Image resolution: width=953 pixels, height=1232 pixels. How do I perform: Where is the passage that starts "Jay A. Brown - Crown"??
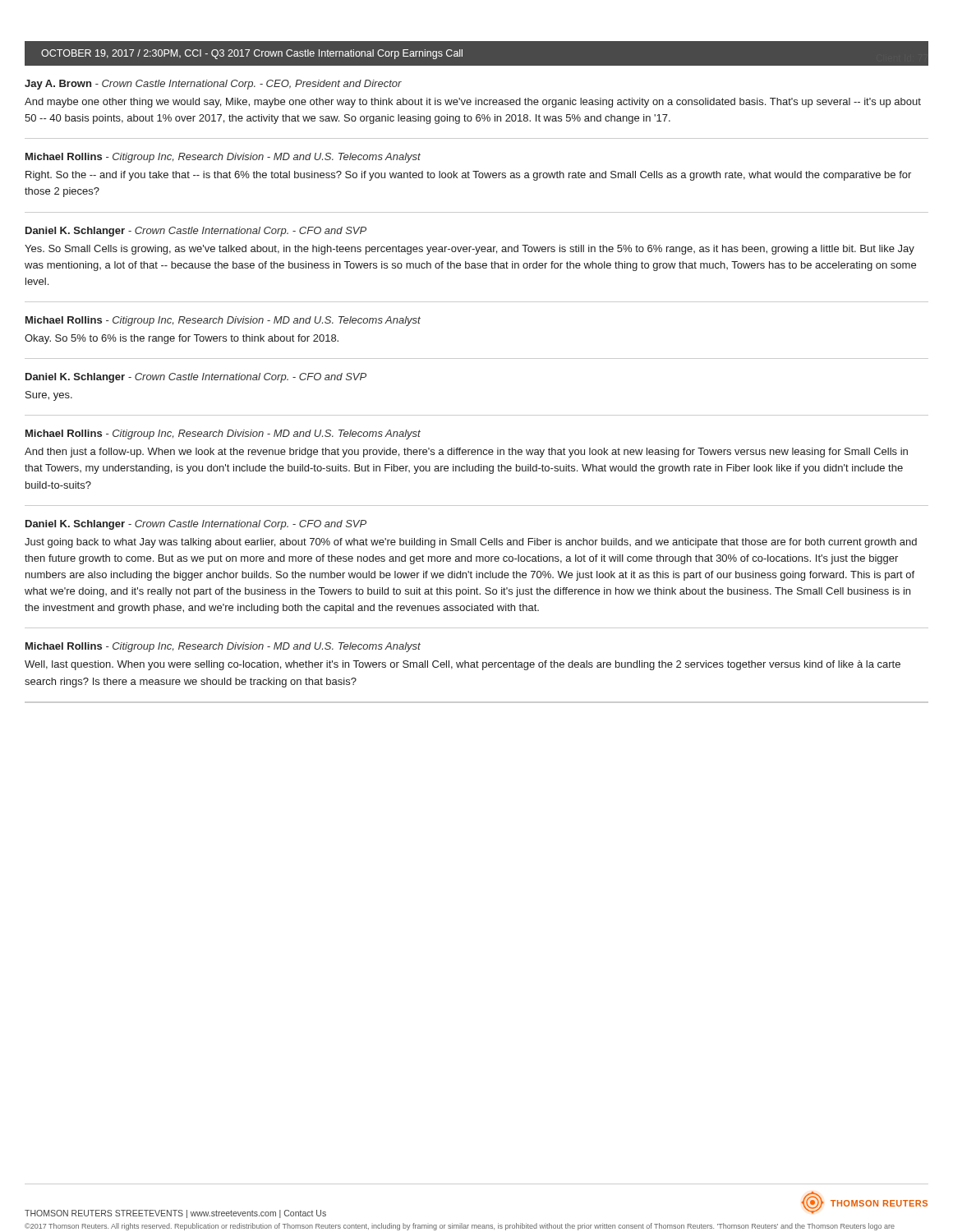476,102
